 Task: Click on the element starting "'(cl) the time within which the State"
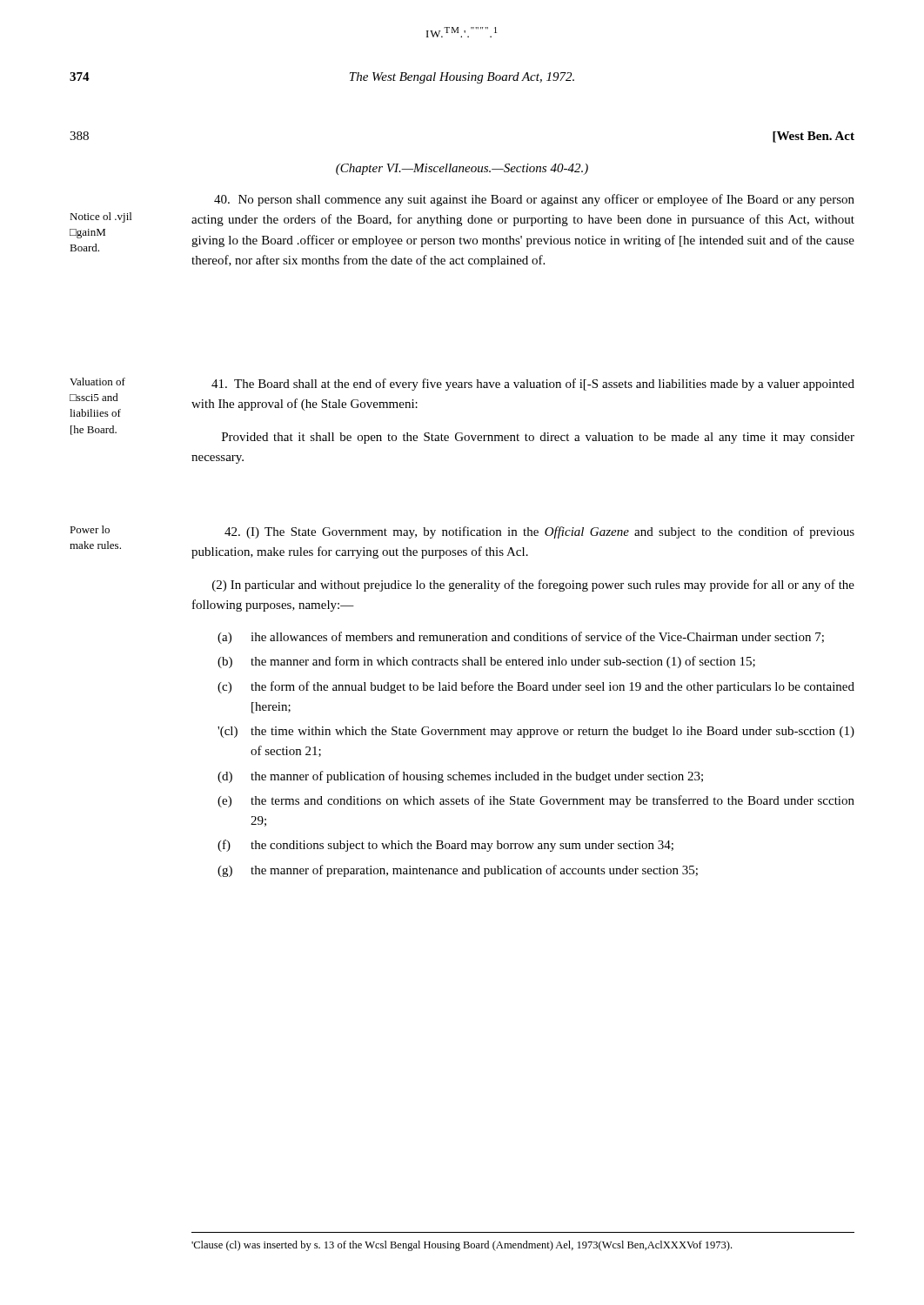point(536,742)
